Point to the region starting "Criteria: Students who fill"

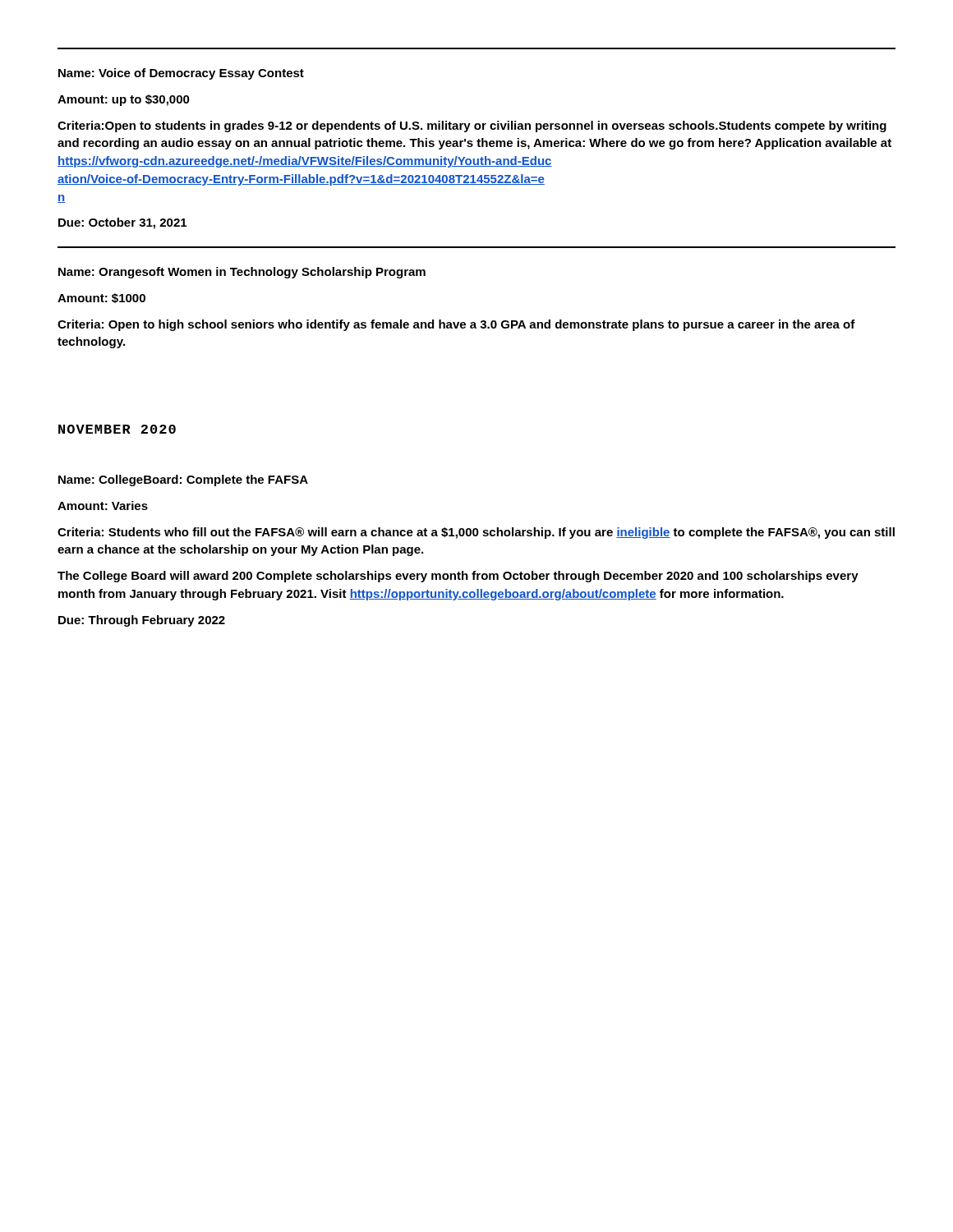pyautogui.click(x=476, y=541)
